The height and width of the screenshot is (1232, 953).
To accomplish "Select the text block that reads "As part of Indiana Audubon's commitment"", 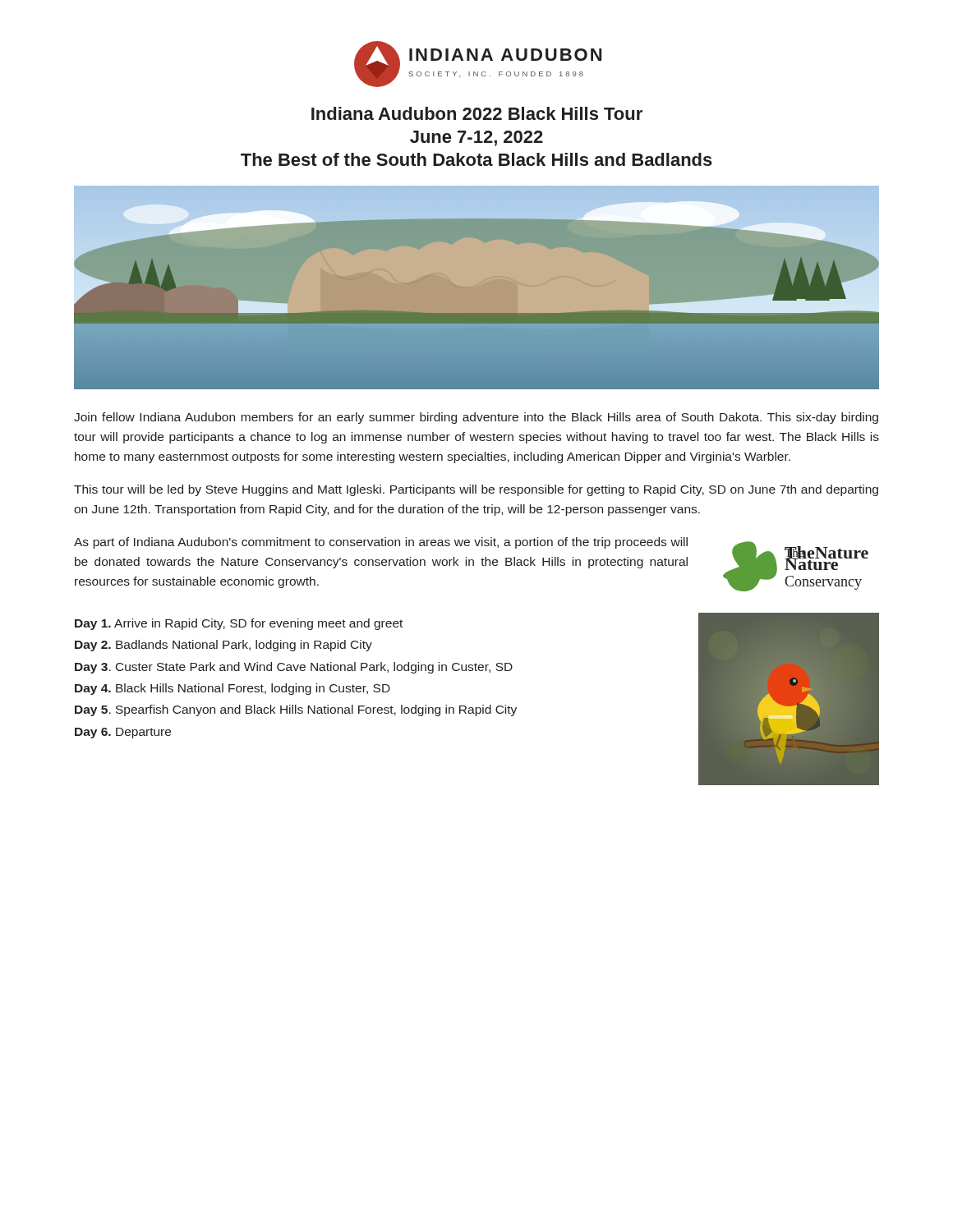I will pos(381,561).
